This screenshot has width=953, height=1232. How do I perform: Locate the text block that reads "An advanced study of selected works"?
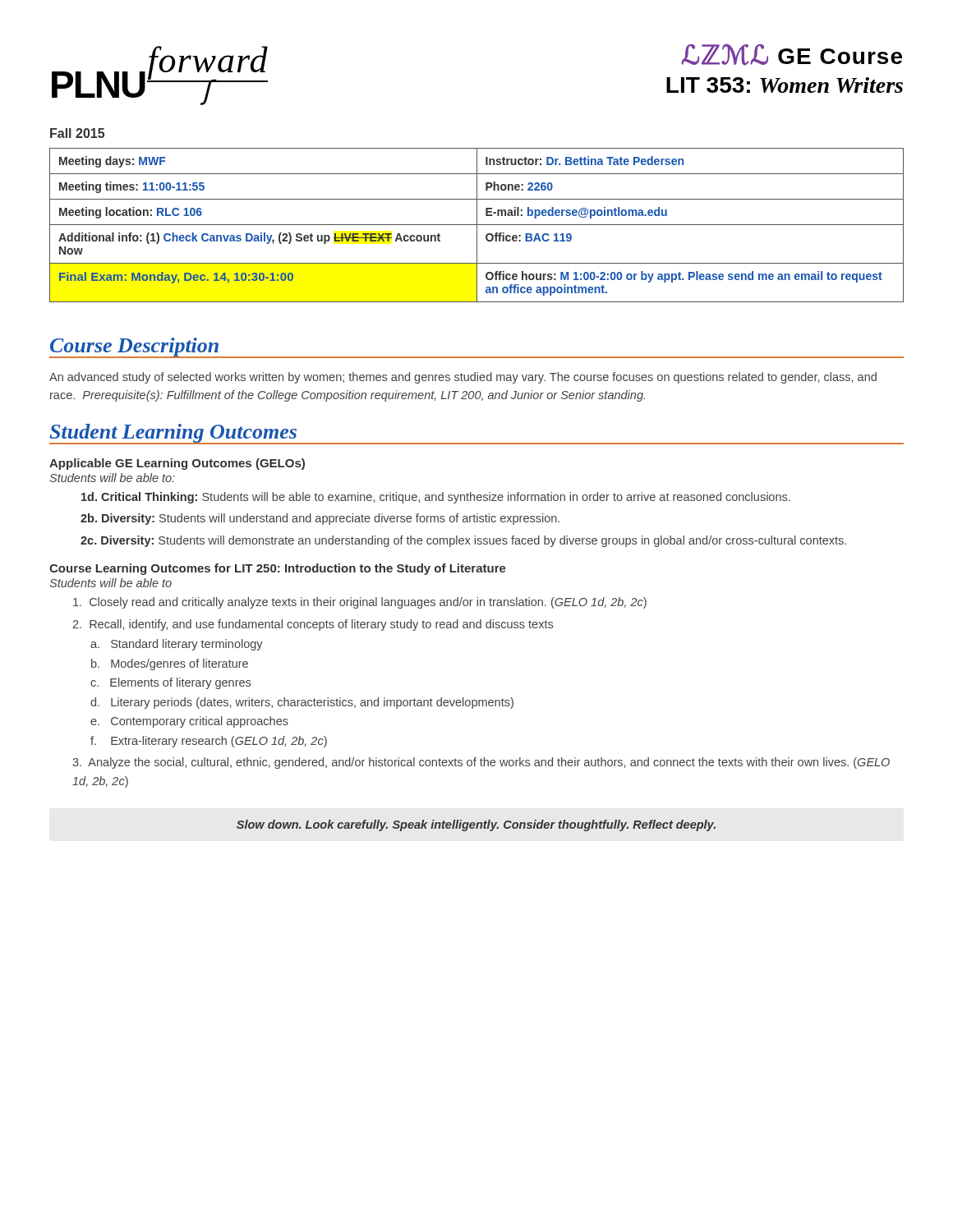click(463, 386)
